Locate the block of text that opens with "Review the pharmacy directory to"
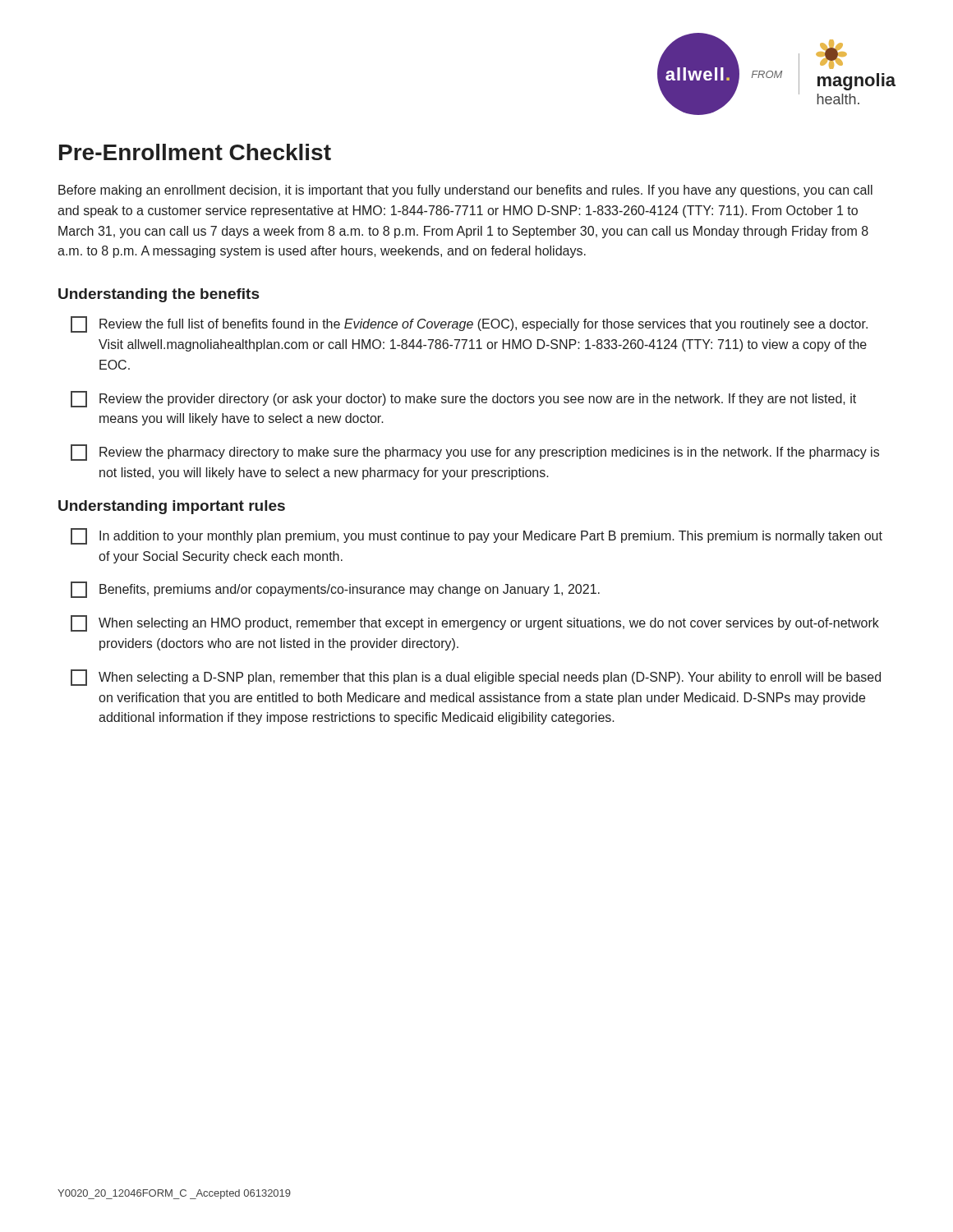The height and width of the screenshot is (1232, 953). [x=483, y=463]
